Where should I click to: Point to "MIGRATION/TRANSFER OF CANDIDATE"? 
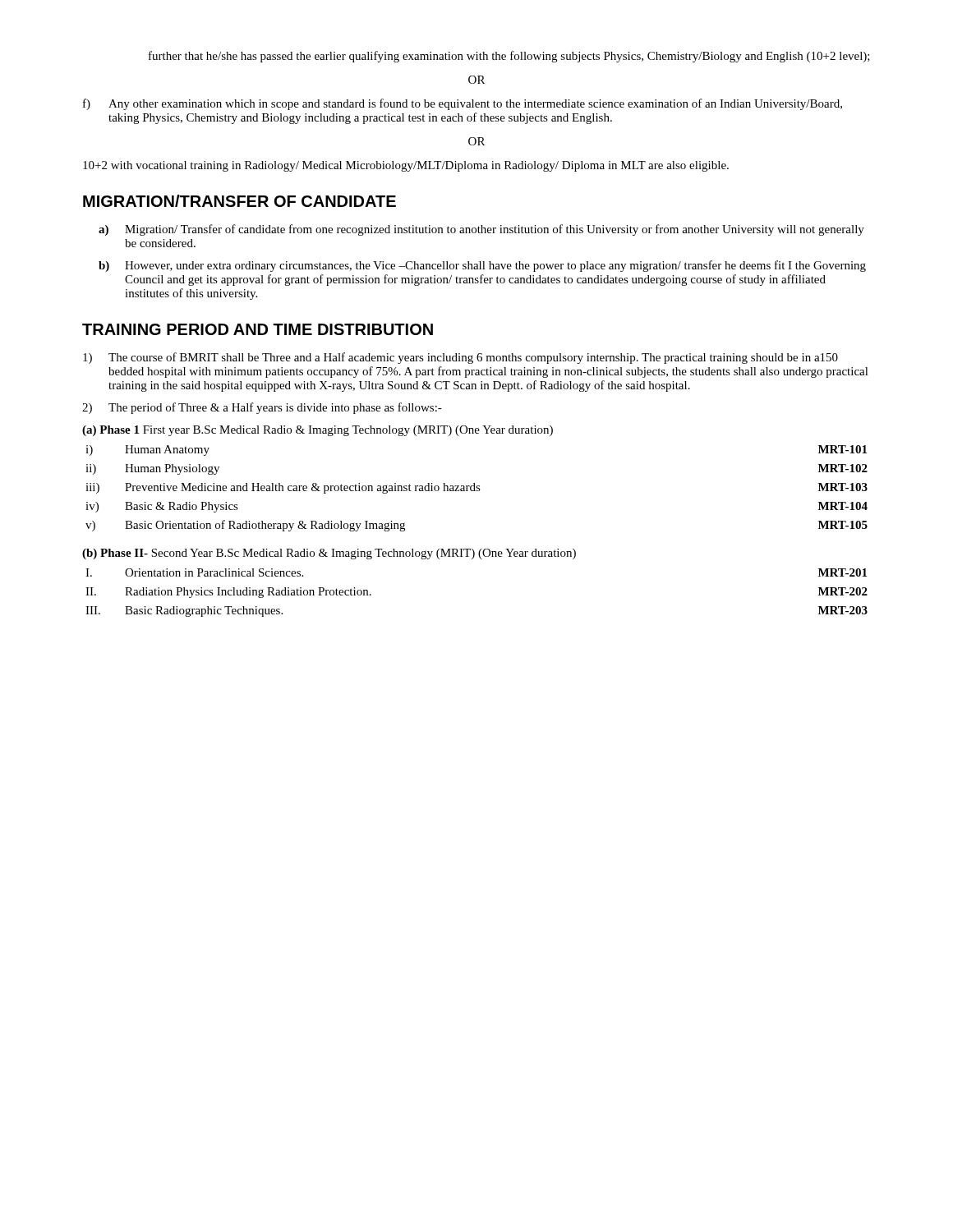click(x=239, y=201)
